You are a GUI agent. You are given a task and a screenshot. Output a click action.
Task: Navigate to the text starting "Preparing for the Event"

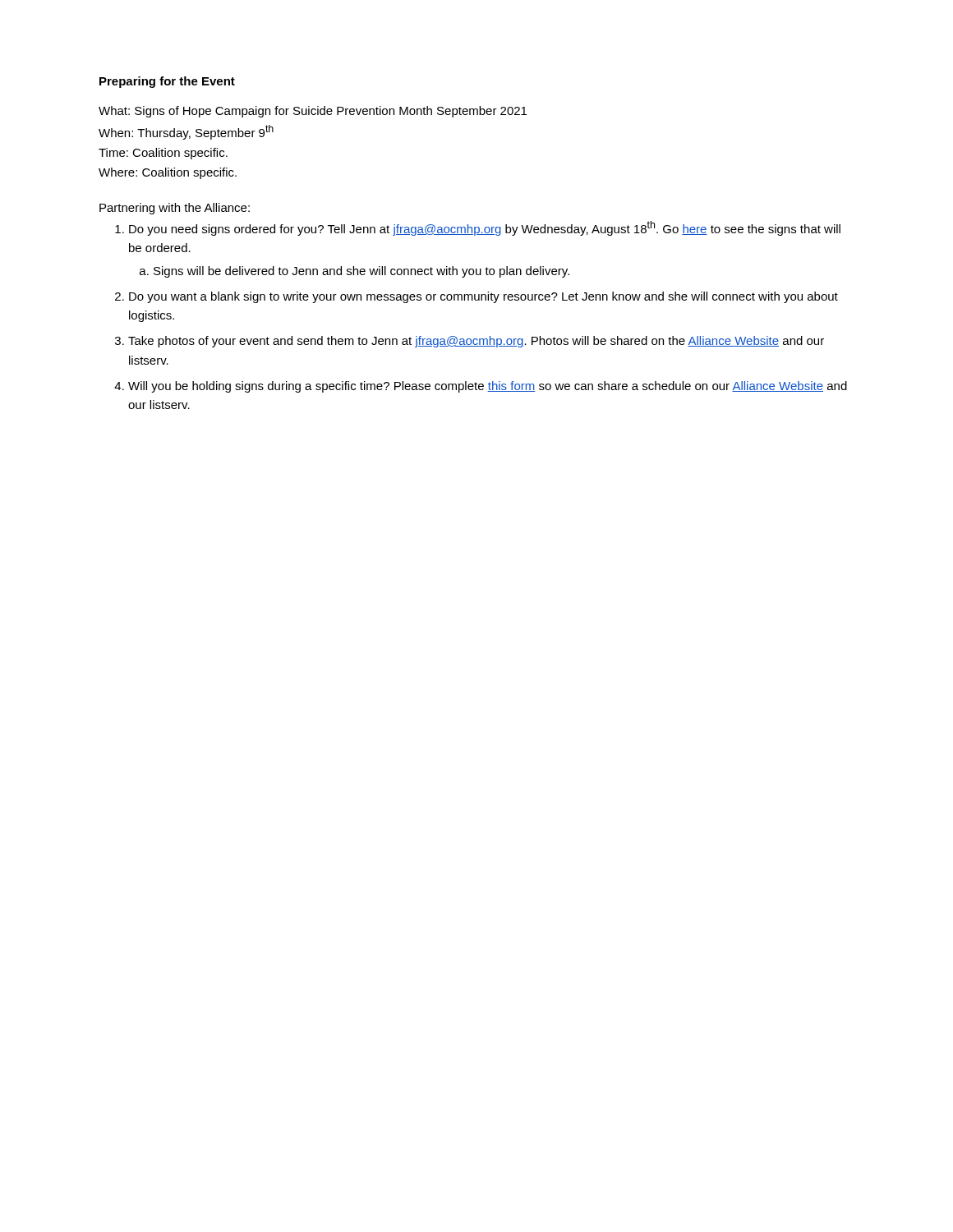[167, 81]
